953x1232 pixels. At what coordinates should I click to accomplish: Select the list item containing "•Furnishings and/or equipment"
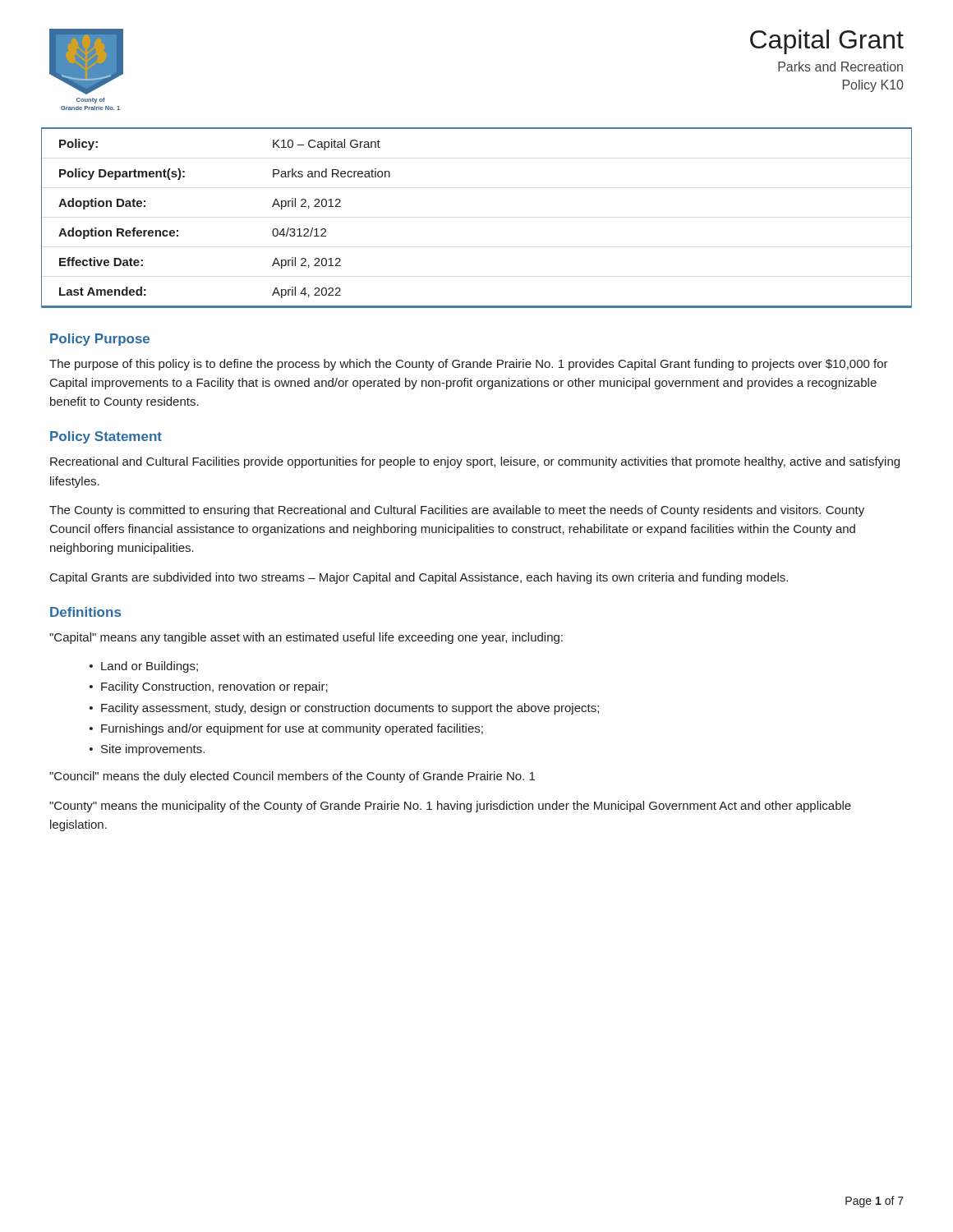click(283, 728)
